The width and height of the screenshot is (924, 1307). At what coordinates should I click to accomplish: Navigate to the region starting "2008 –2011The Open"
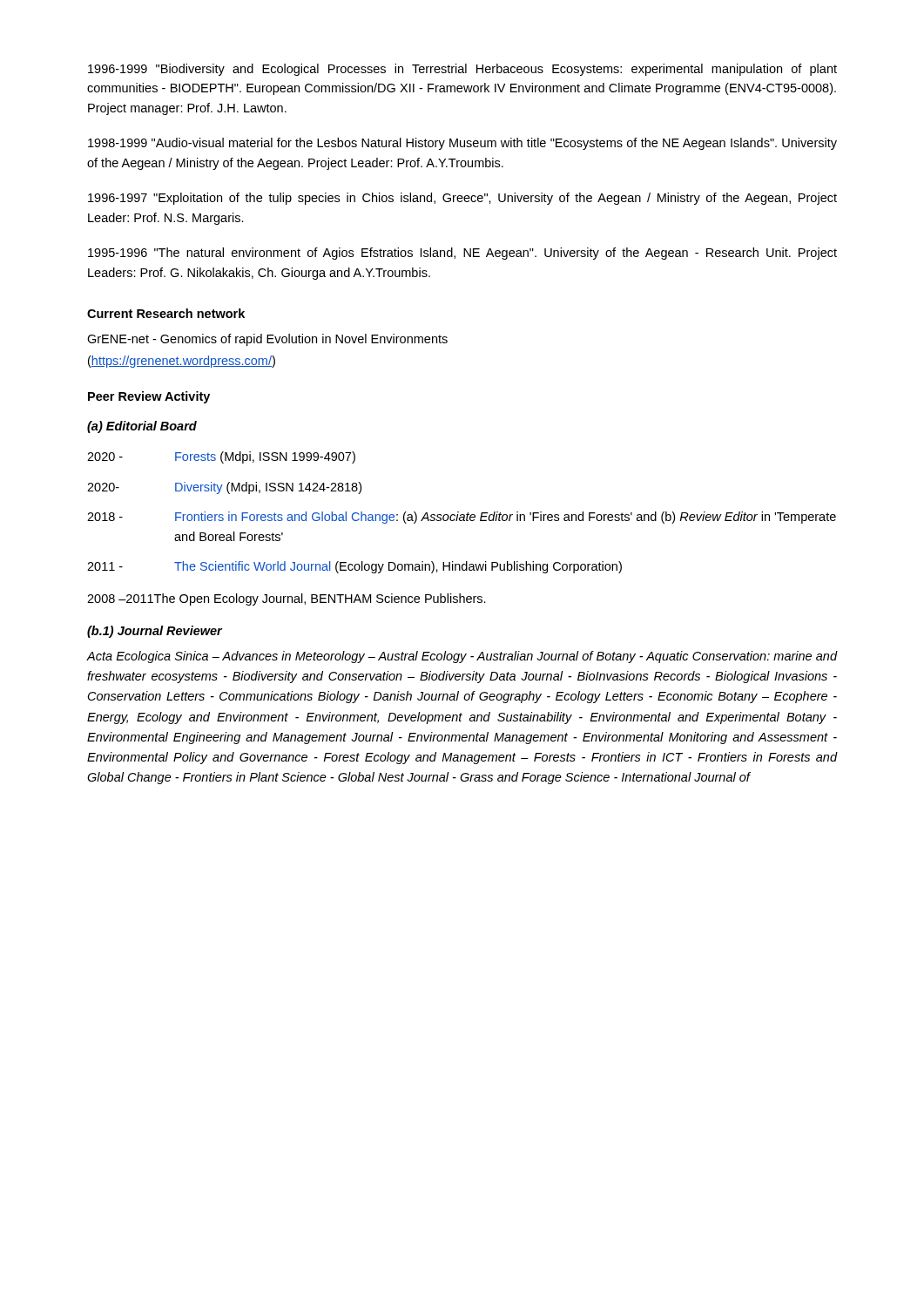pos(287,598)
